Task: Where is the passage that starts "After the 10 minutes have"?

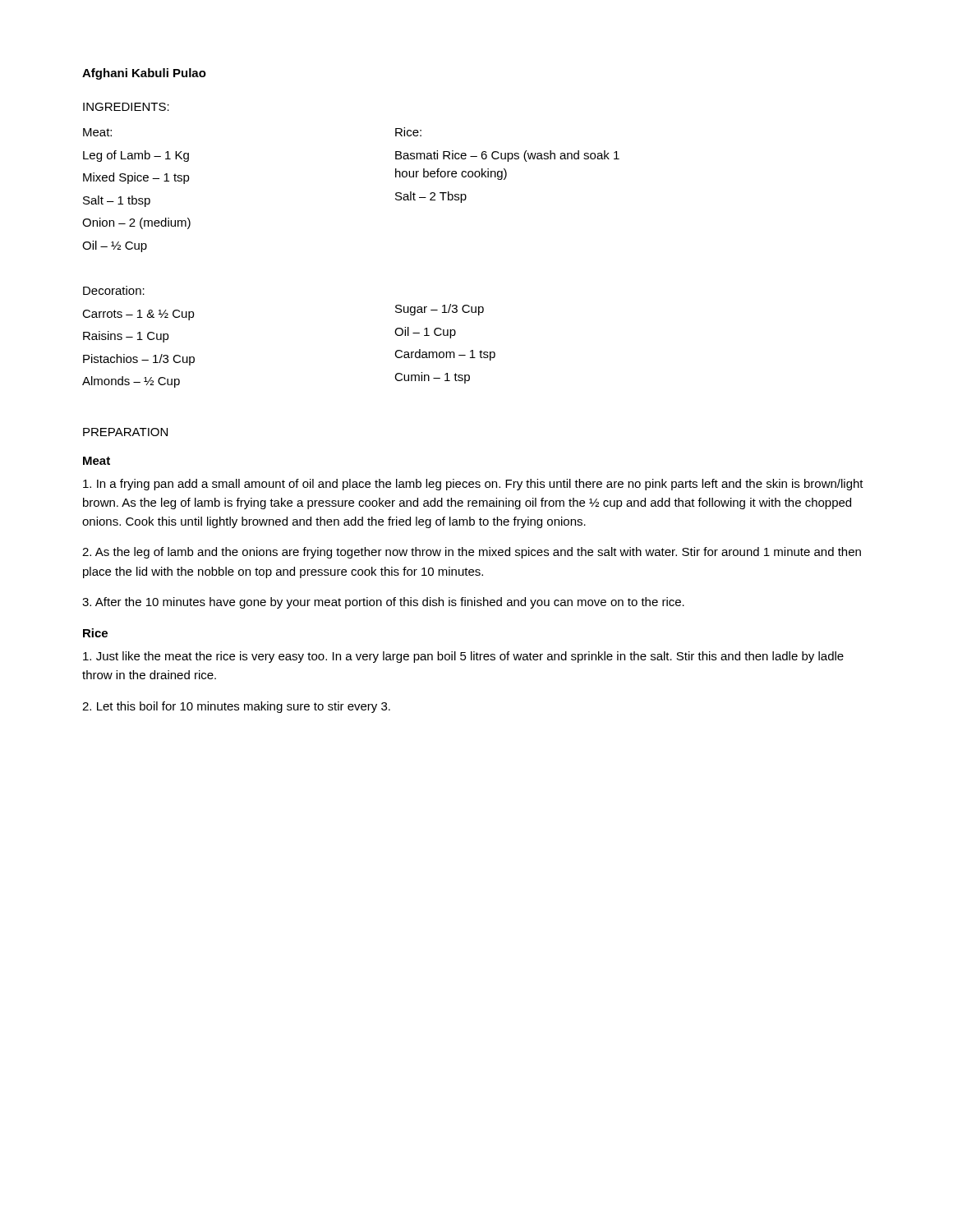Action: coord(384,601)
